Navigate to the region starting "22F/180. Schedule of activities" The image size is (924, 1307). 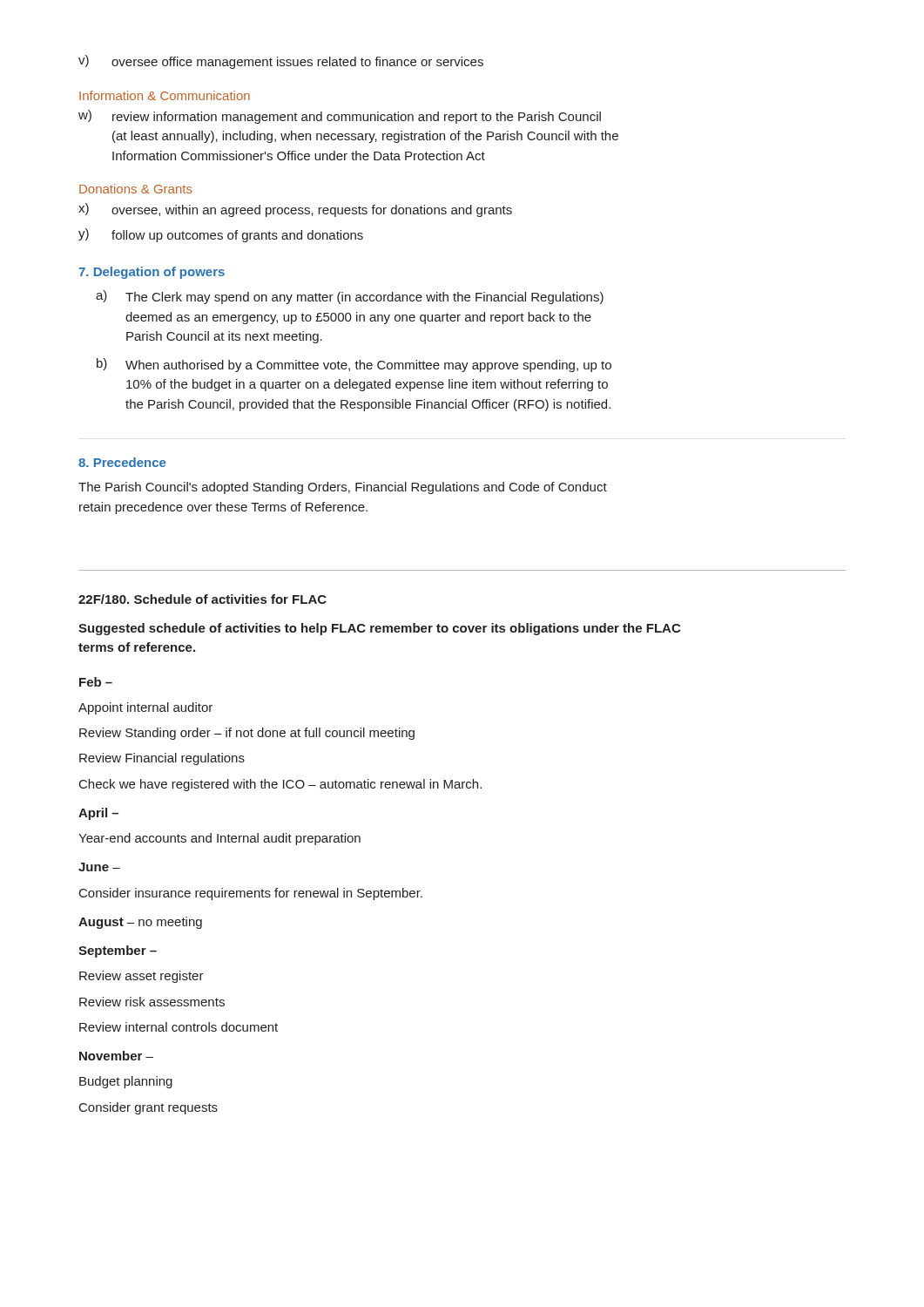[202, 599]
